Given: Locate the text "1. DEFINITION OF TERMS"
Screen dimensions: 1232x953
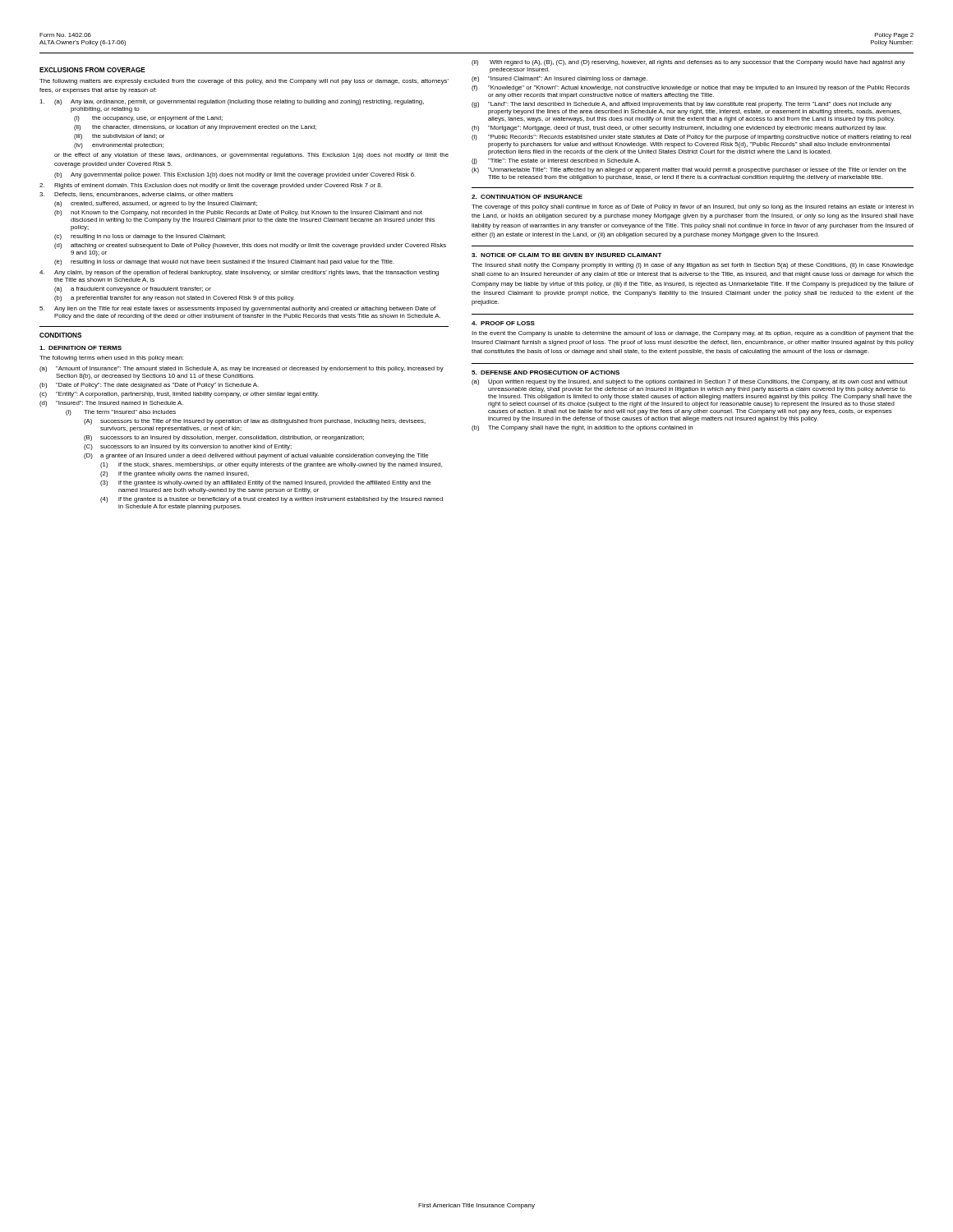Looking at the screenshot, I should pyautogui.click(x=81, y=348).
